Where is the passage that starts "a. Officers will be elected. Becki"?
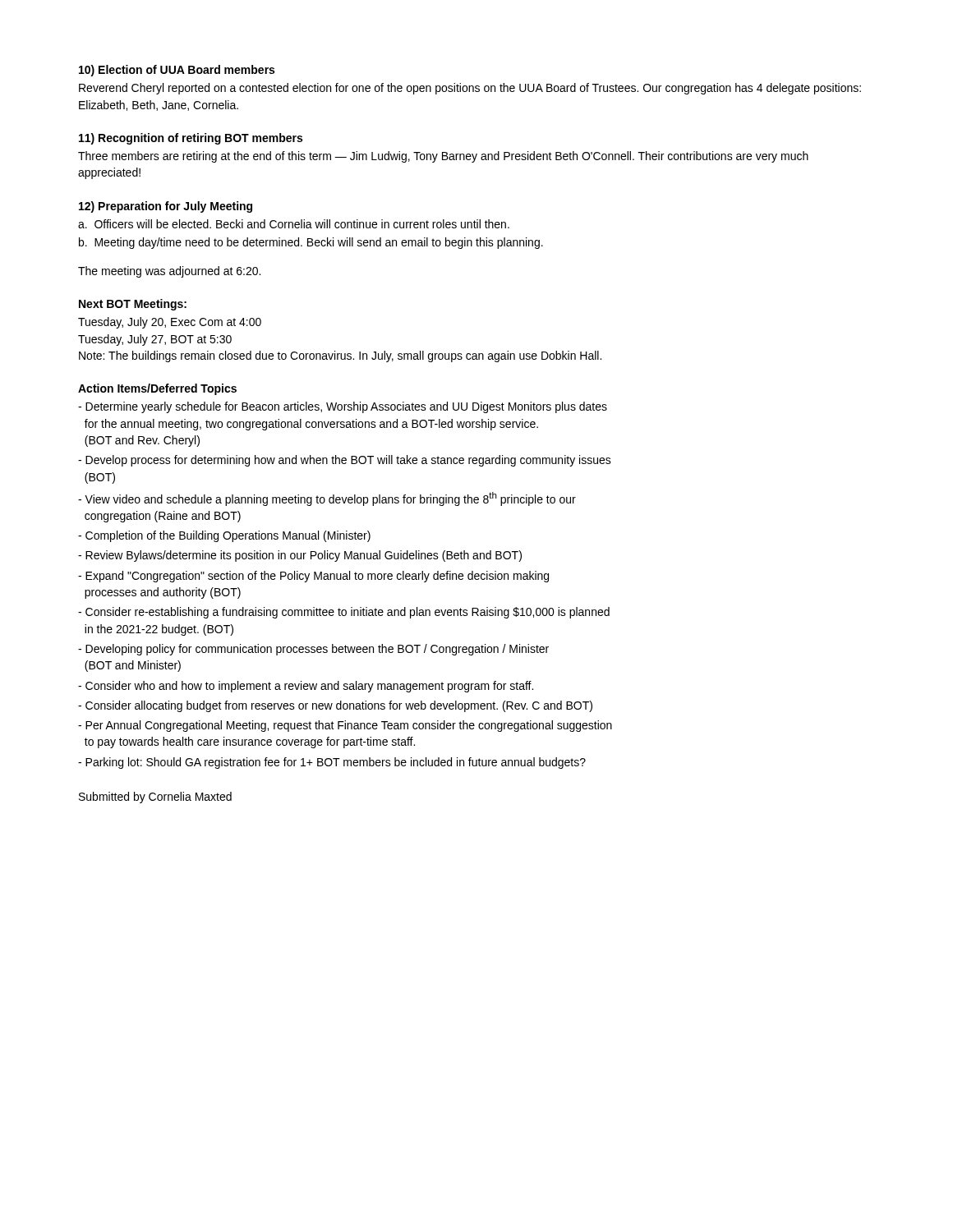The width and height of the screenshot is (953, 1232). pyautogui.click(x=294, y=224)
